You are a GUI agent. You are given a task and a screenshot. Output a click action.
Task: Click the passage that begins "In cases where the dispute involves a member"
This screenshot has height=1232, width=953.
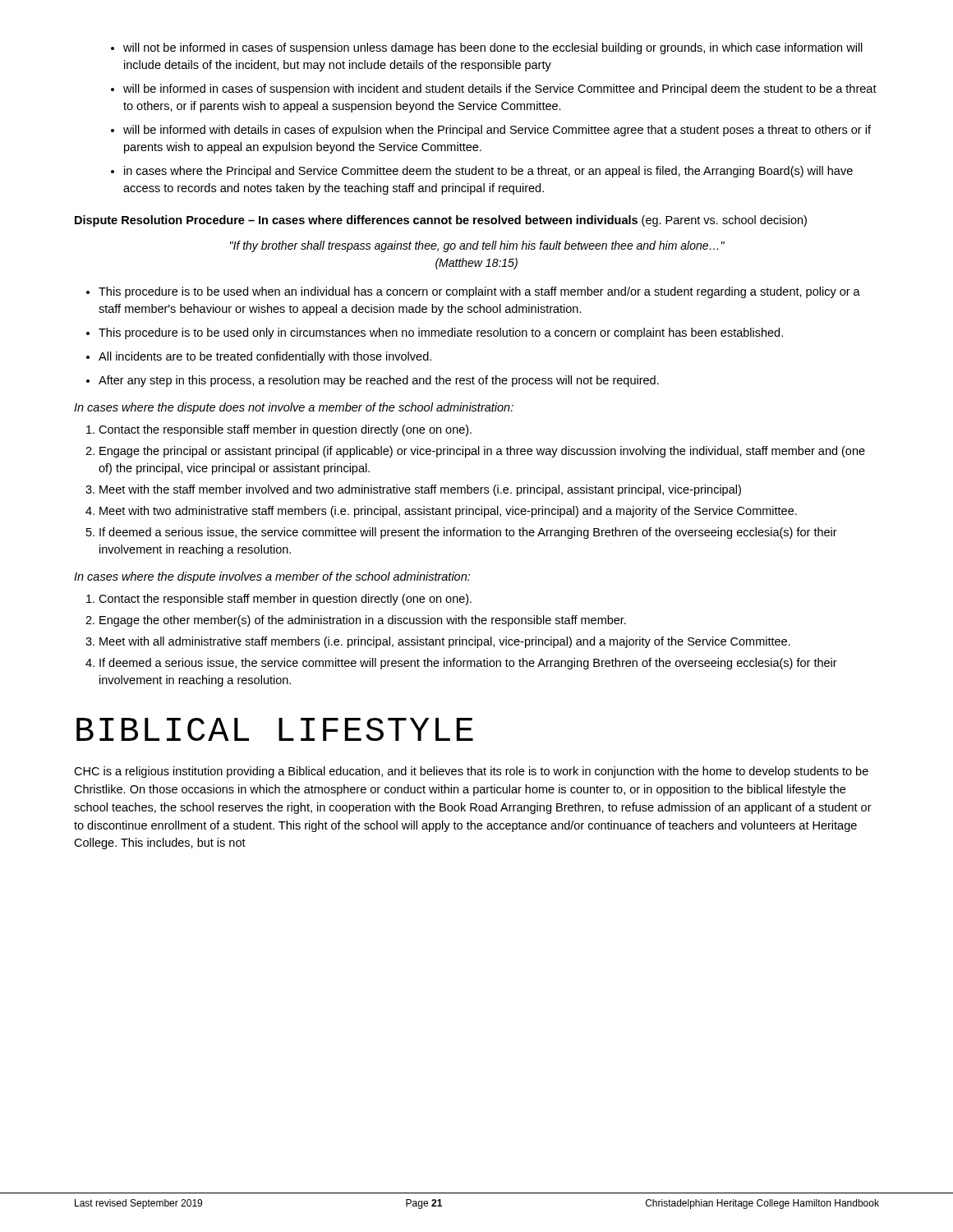[272, 577]
